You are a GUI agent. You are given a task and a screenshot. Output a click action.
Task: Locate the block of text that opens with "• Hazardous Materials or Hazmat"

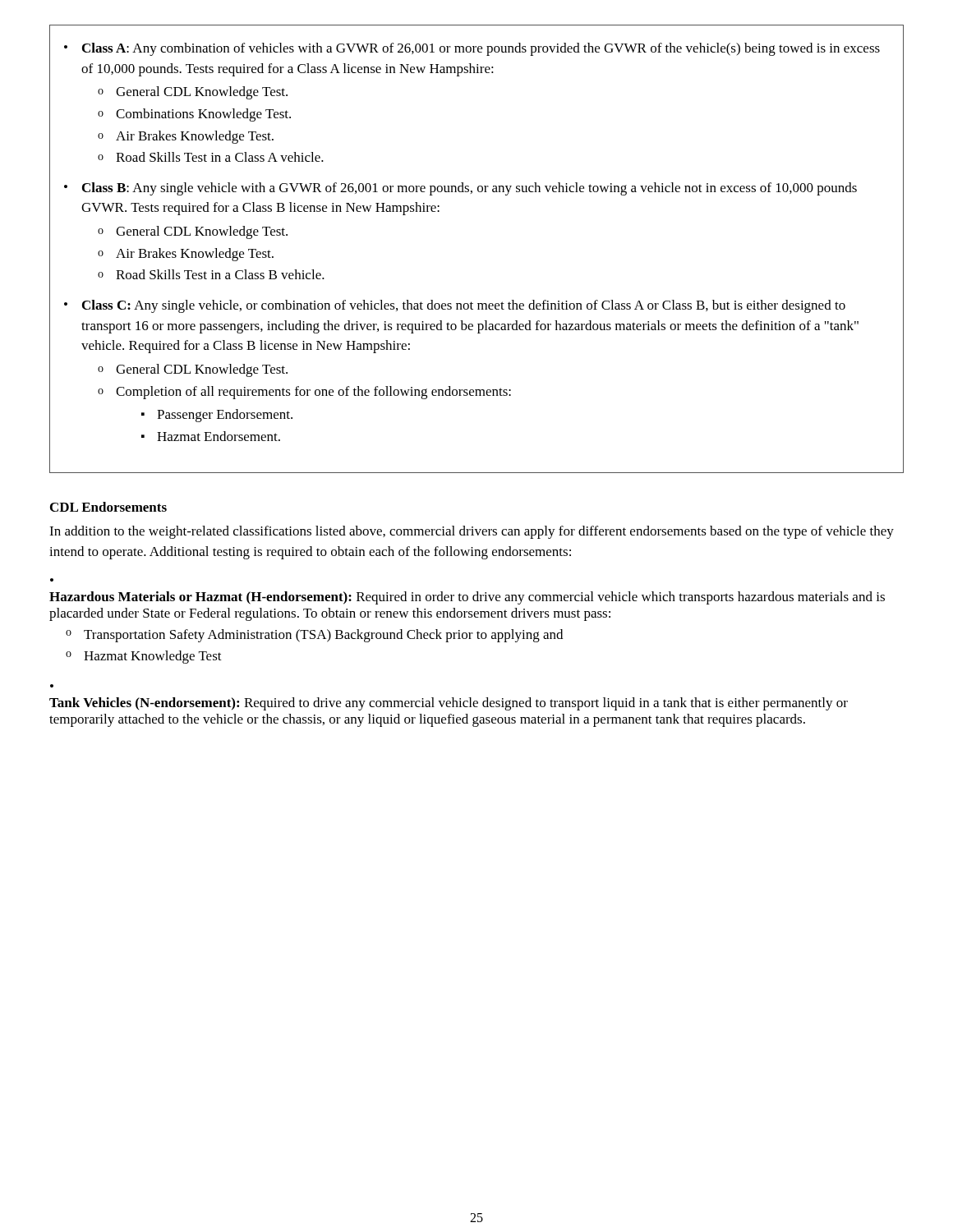click(476, 619)
